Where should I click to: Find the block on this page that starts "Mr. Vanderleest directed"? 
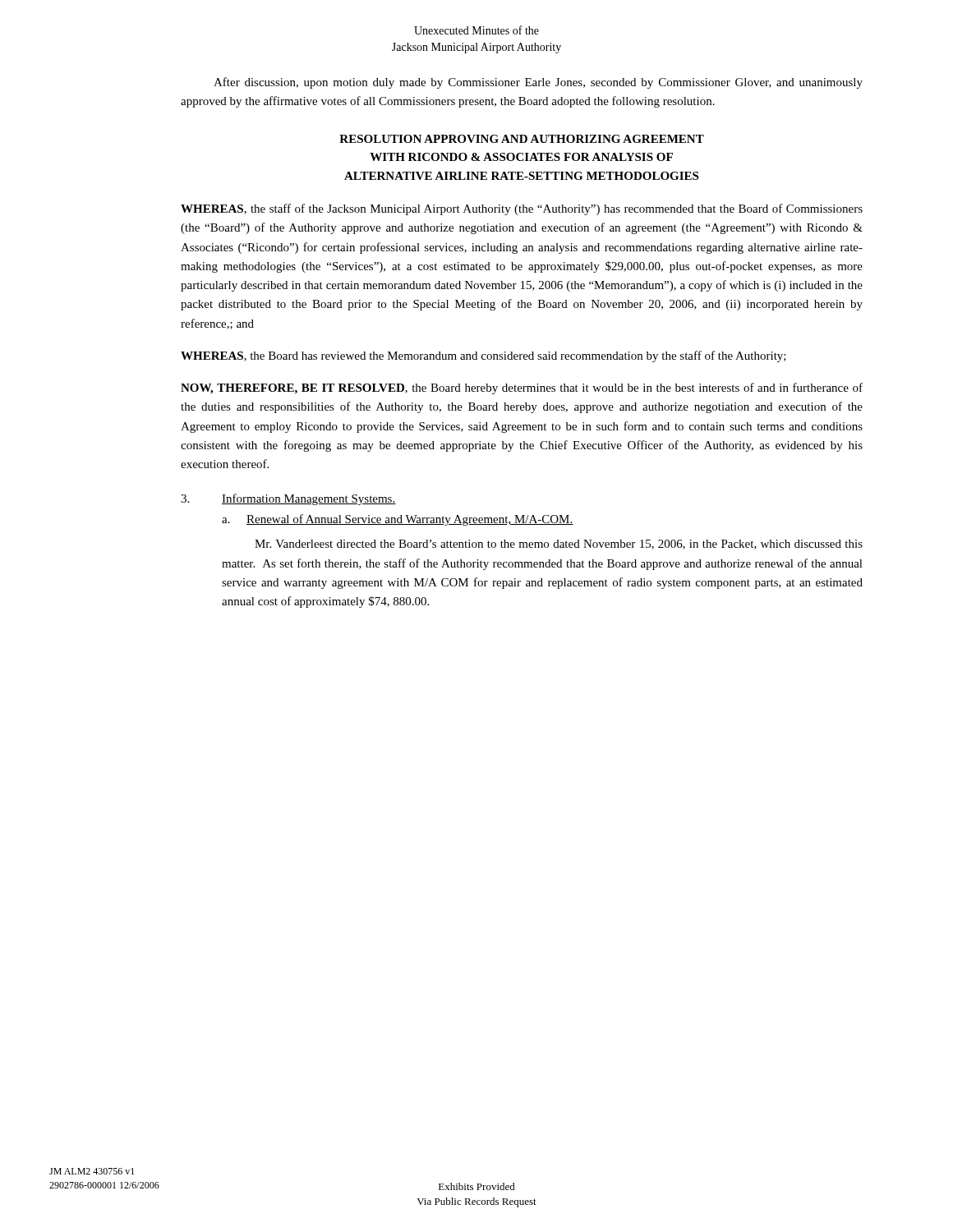(542, 573)
